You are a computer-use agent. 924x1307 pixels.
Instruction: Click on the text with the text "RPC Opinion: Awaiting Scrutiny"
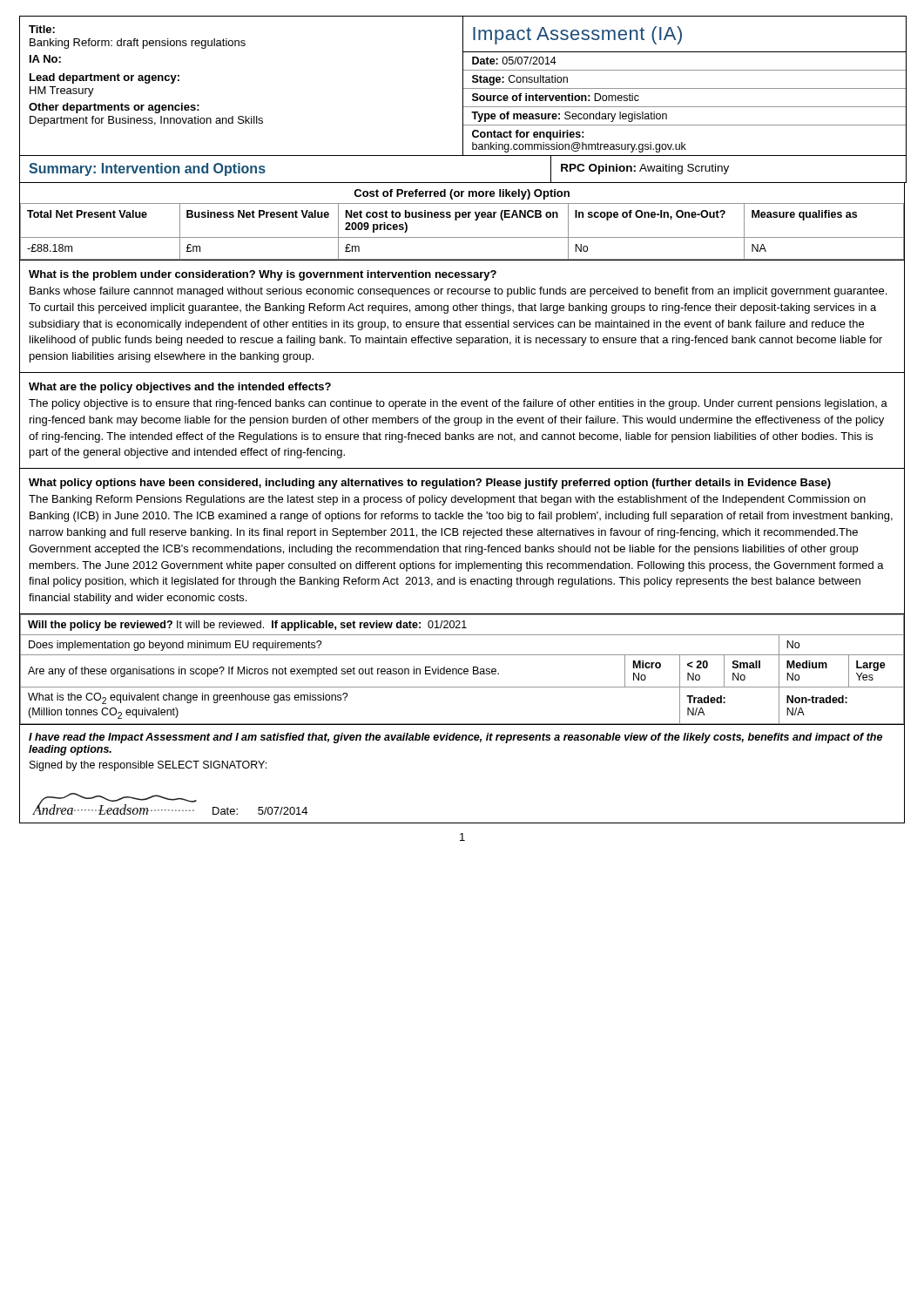(x=645, y=168)
